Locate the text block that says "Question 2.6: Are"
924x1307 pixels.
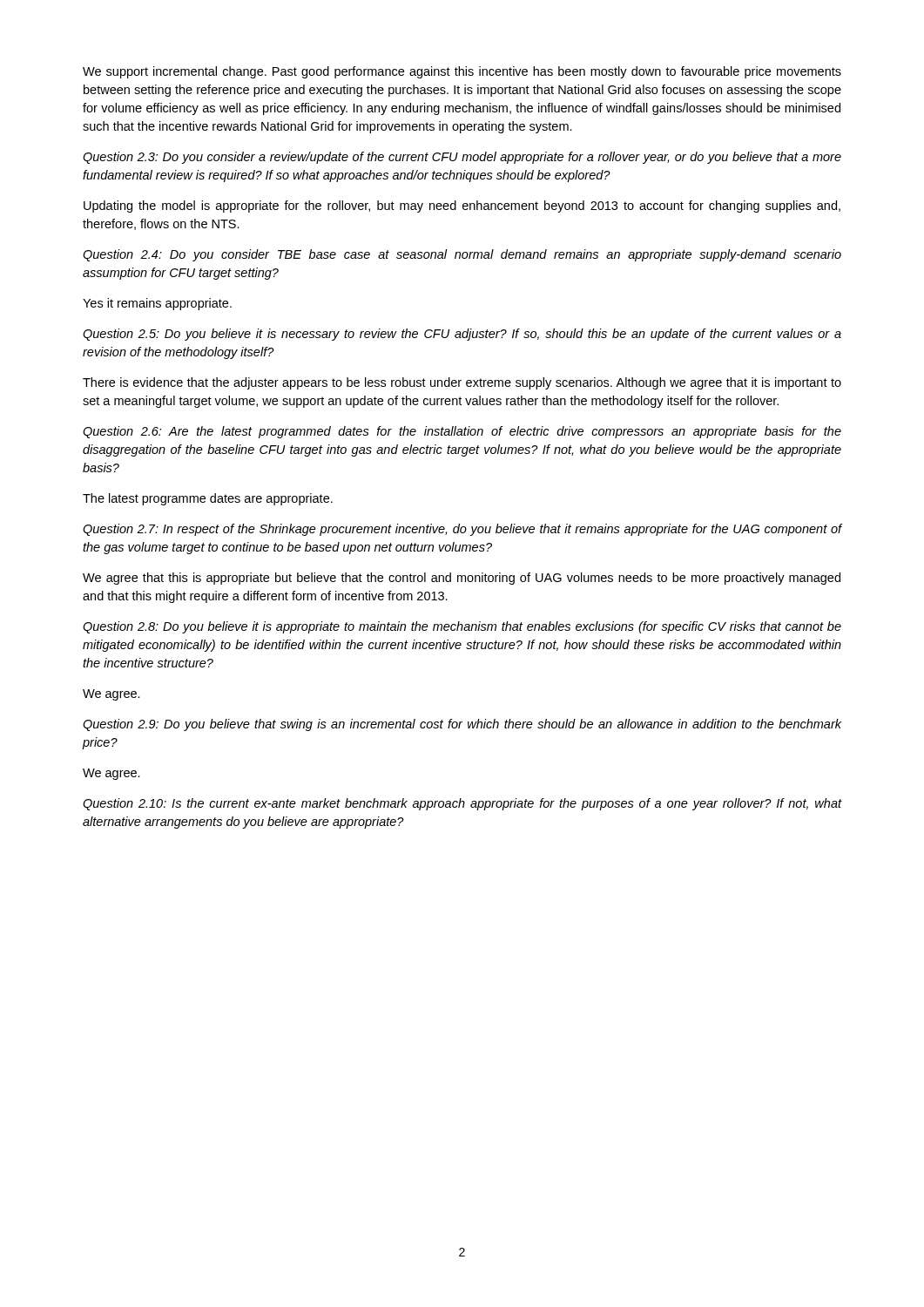tap(462, 450)
